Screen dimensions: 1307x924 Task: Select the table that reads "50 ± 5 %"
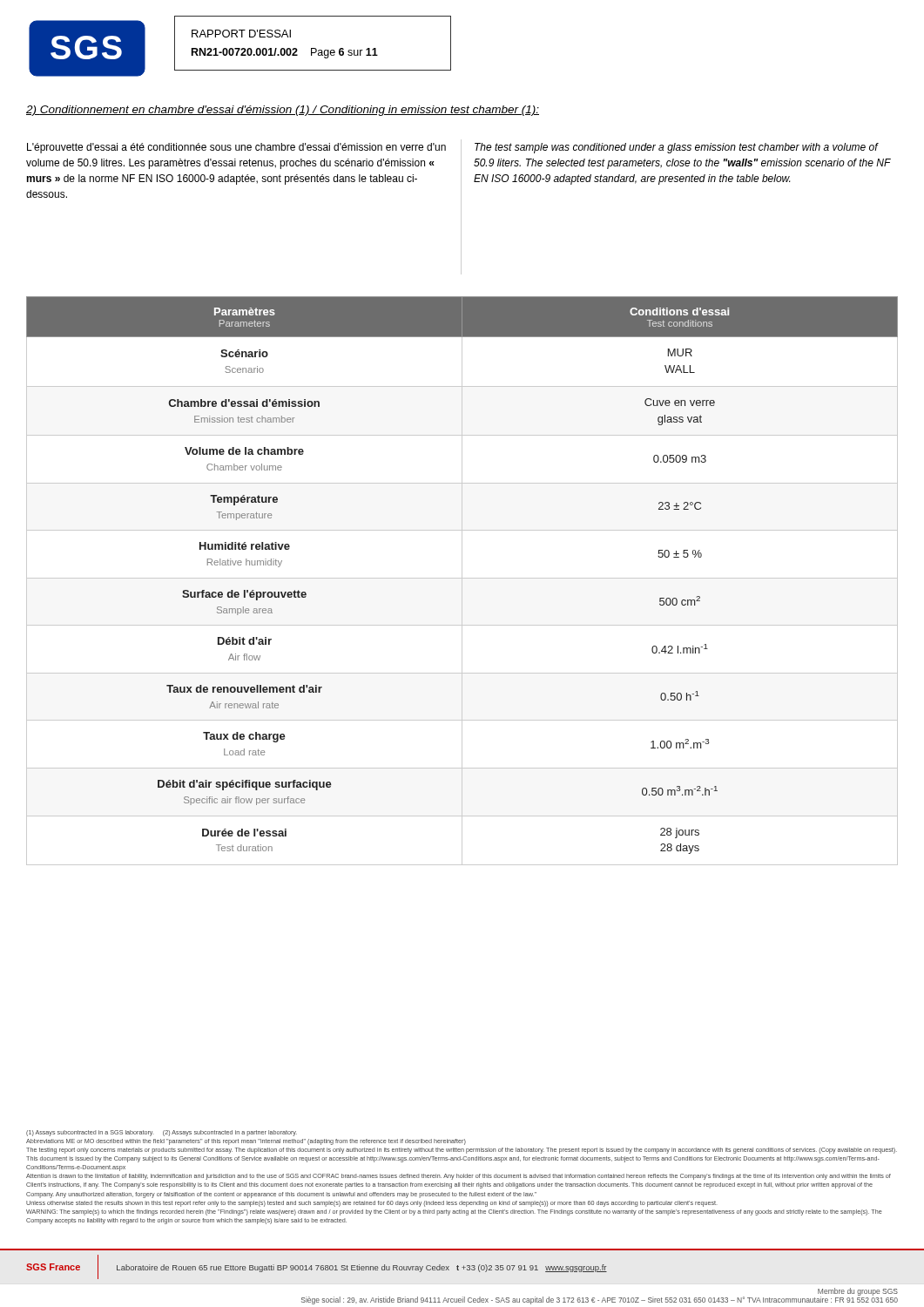pos(462,581)
